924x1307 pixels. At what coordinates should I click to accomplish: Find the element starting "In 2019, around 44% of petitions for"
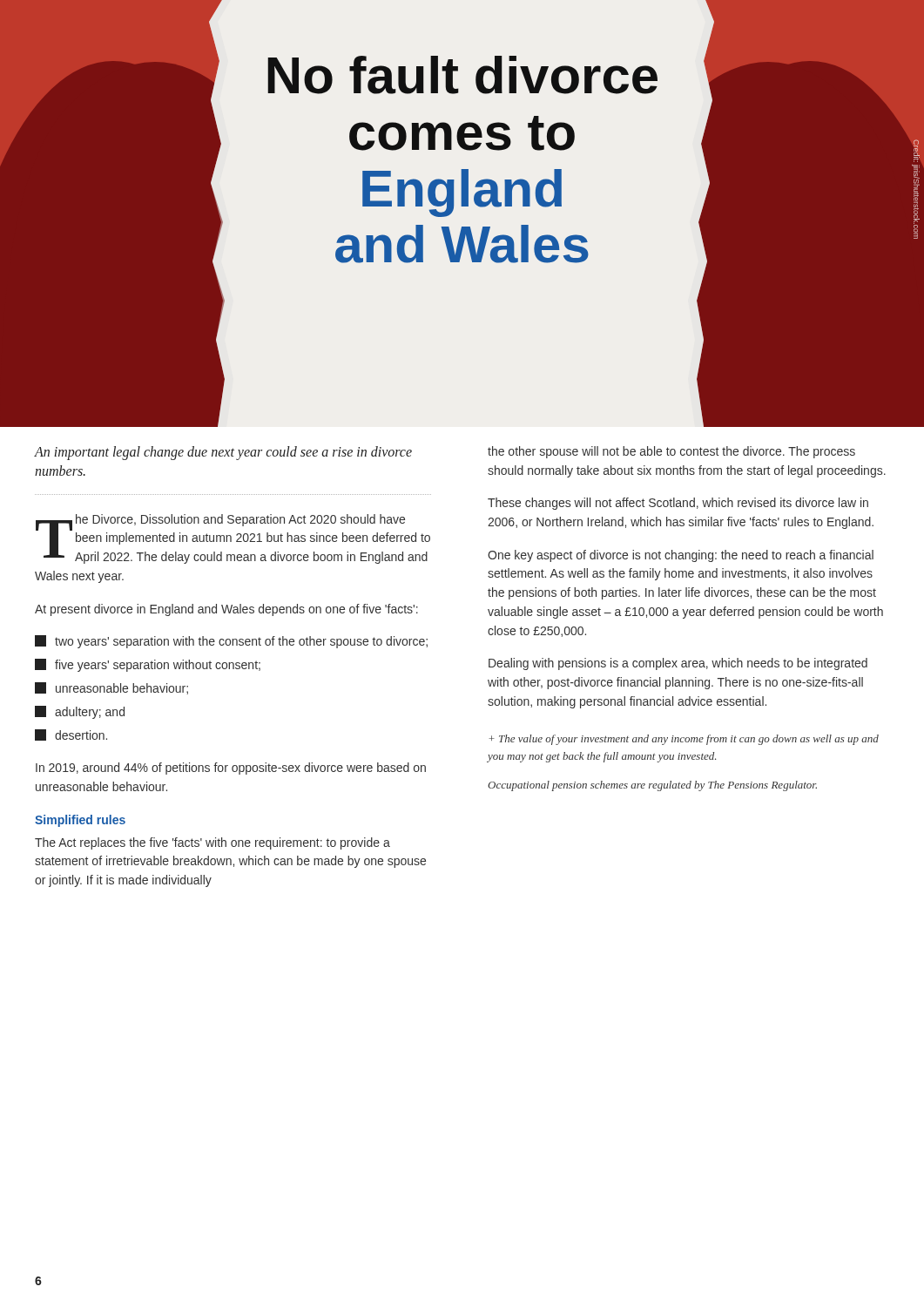pos(231,777)
